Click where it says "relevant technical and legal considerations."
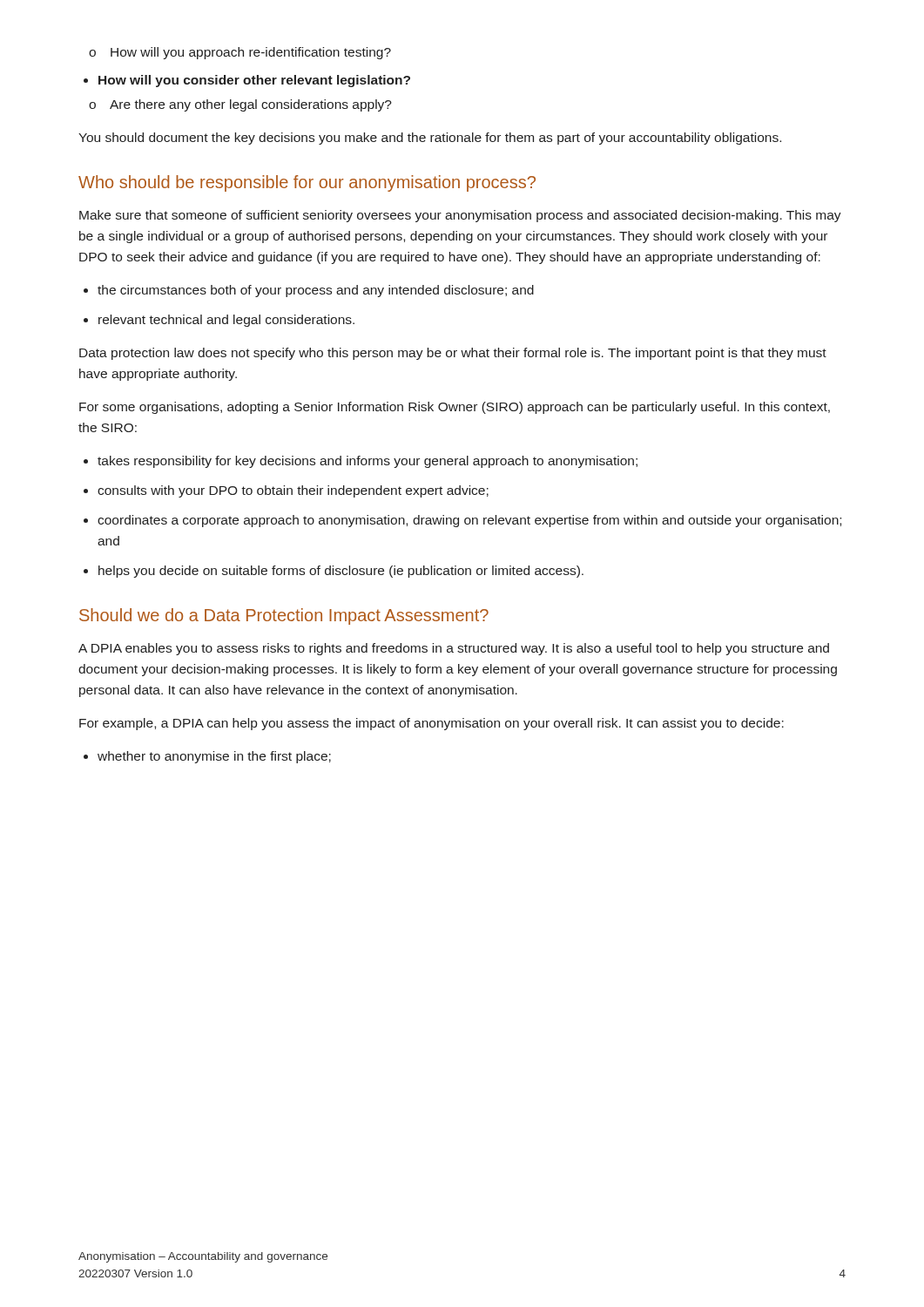Image resolution: width=924 pixels, height=1307 pixels. 219,321
